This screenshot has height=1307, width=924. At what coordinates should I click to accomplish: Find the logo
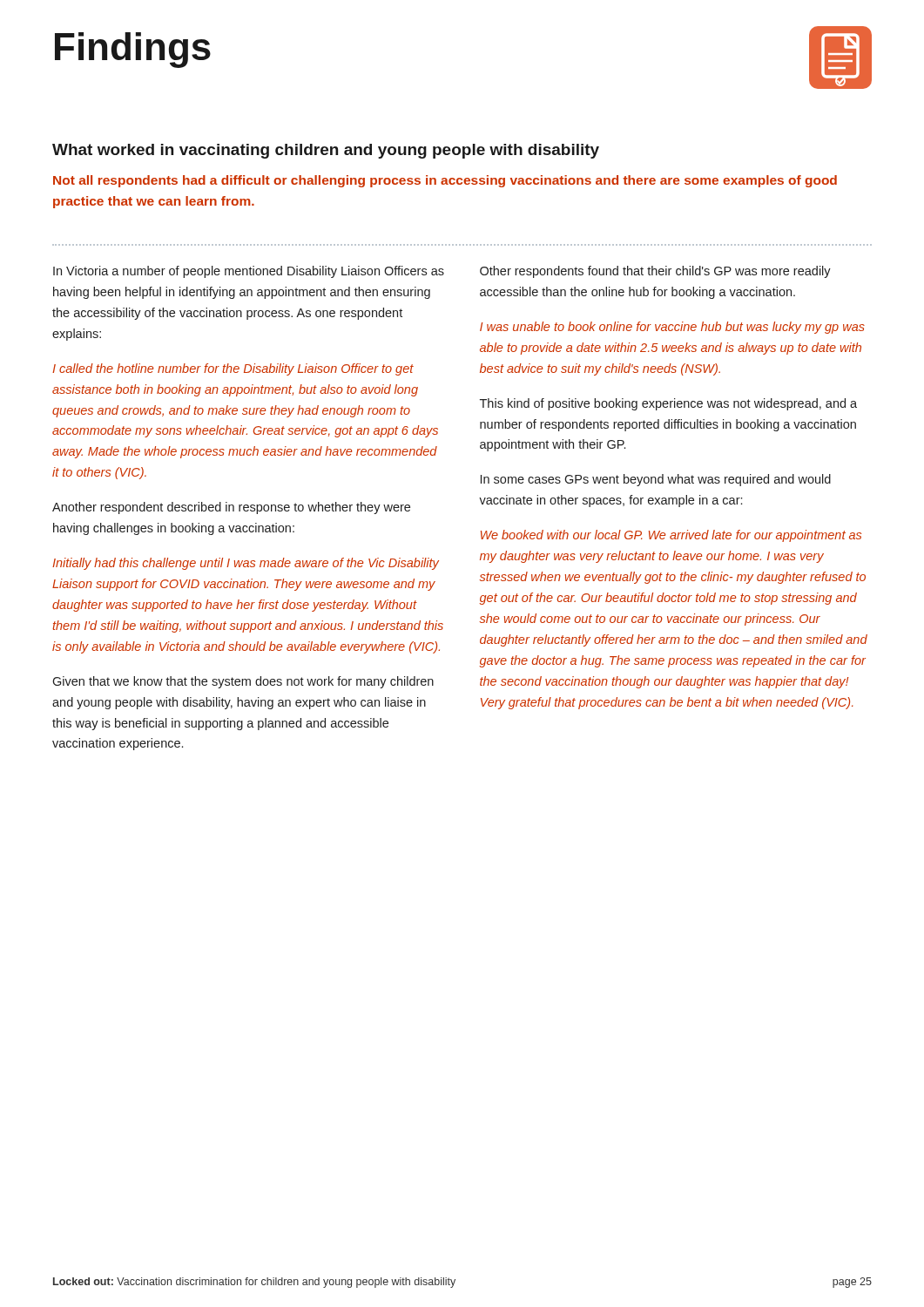840,59
